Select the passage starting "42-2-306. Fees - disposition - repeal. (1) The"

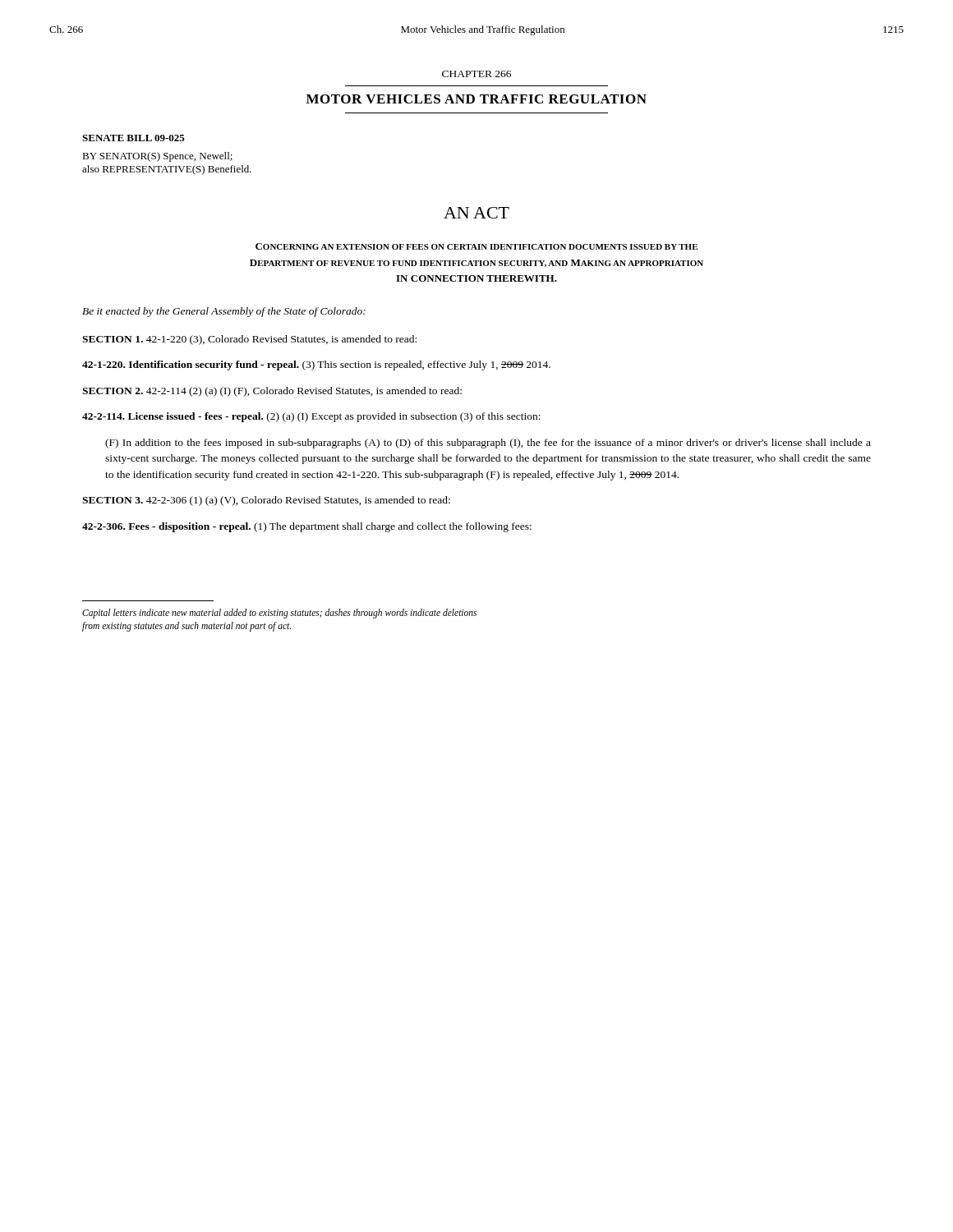pyautogui.click(x=476, y=526)
